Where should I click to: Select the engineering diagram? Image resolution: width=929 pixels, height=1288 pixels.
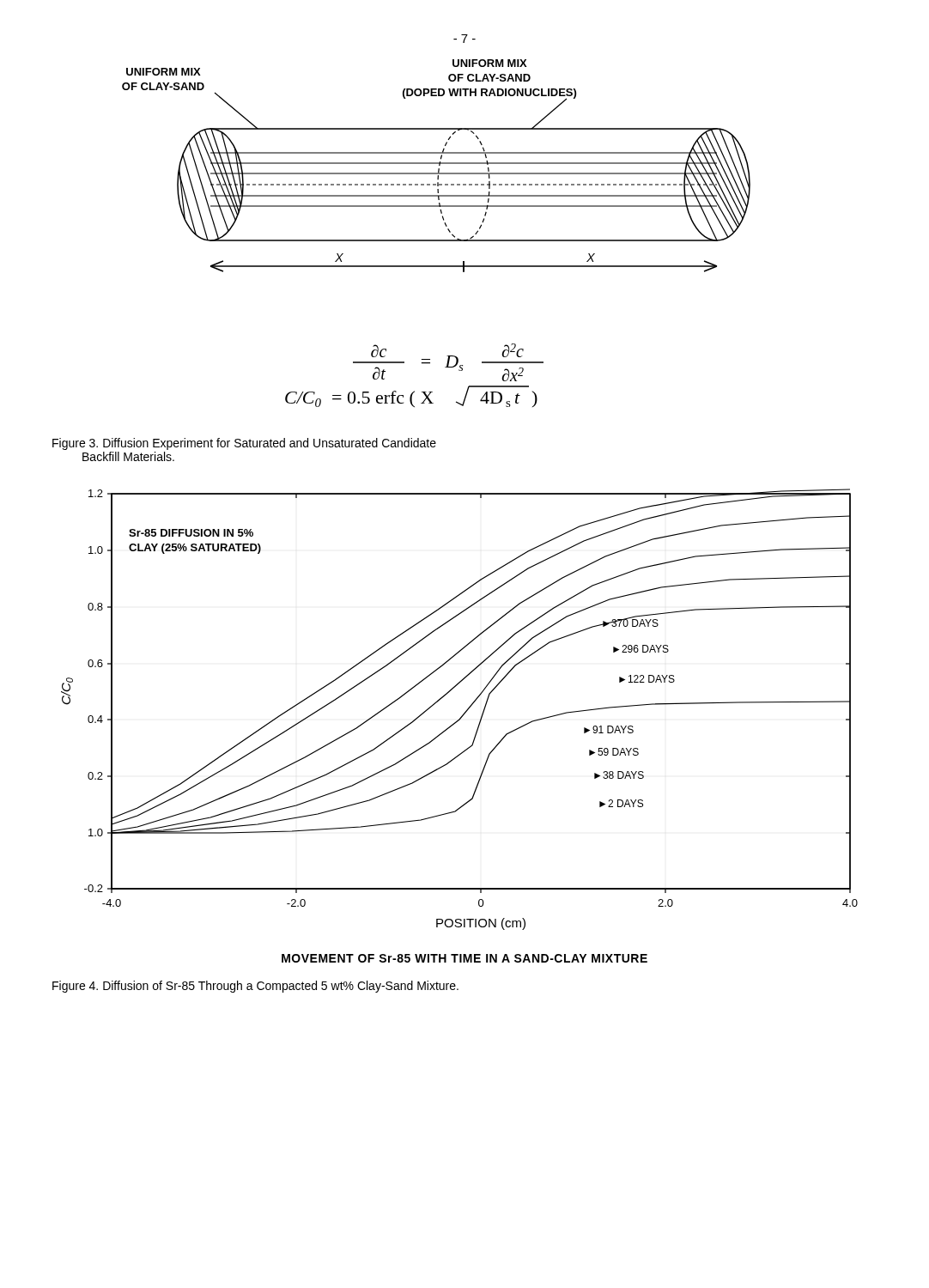(464, 185)
